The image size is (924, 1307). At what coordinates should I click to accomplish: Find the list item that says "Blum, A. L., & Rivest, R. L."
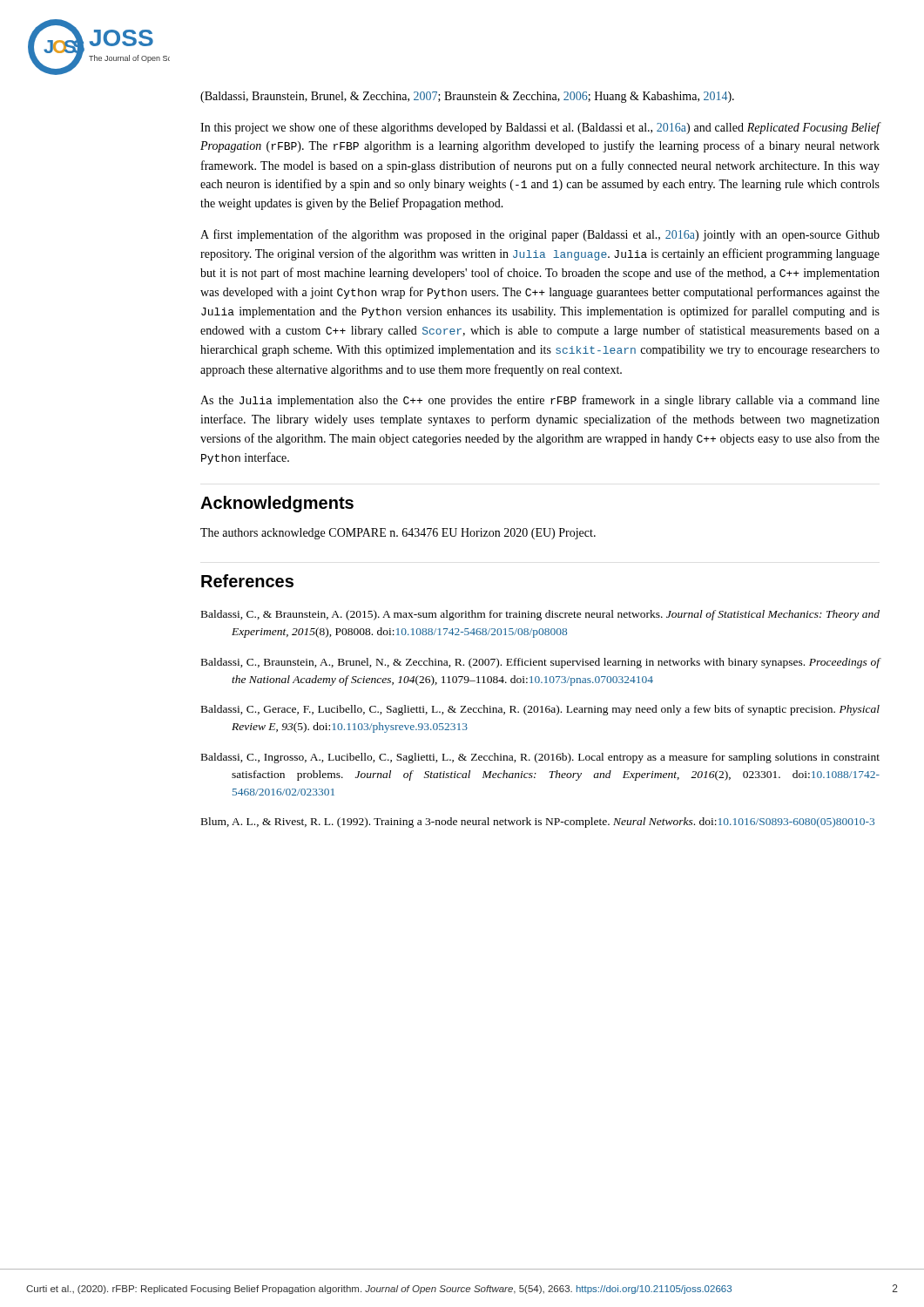[538, 821]
